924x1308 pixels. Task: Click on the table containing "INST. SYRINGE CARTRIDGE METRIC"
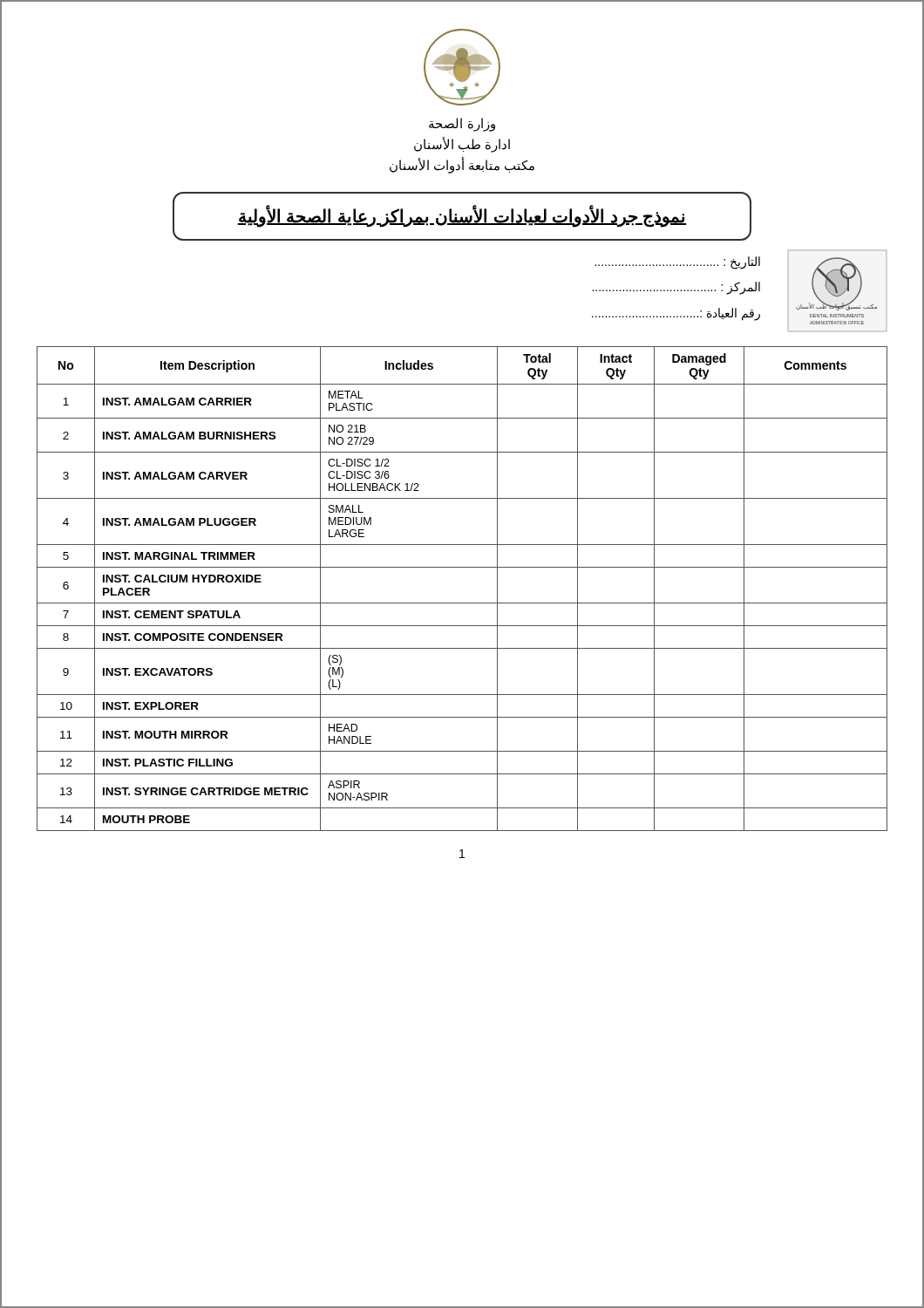tap(462, 589)
